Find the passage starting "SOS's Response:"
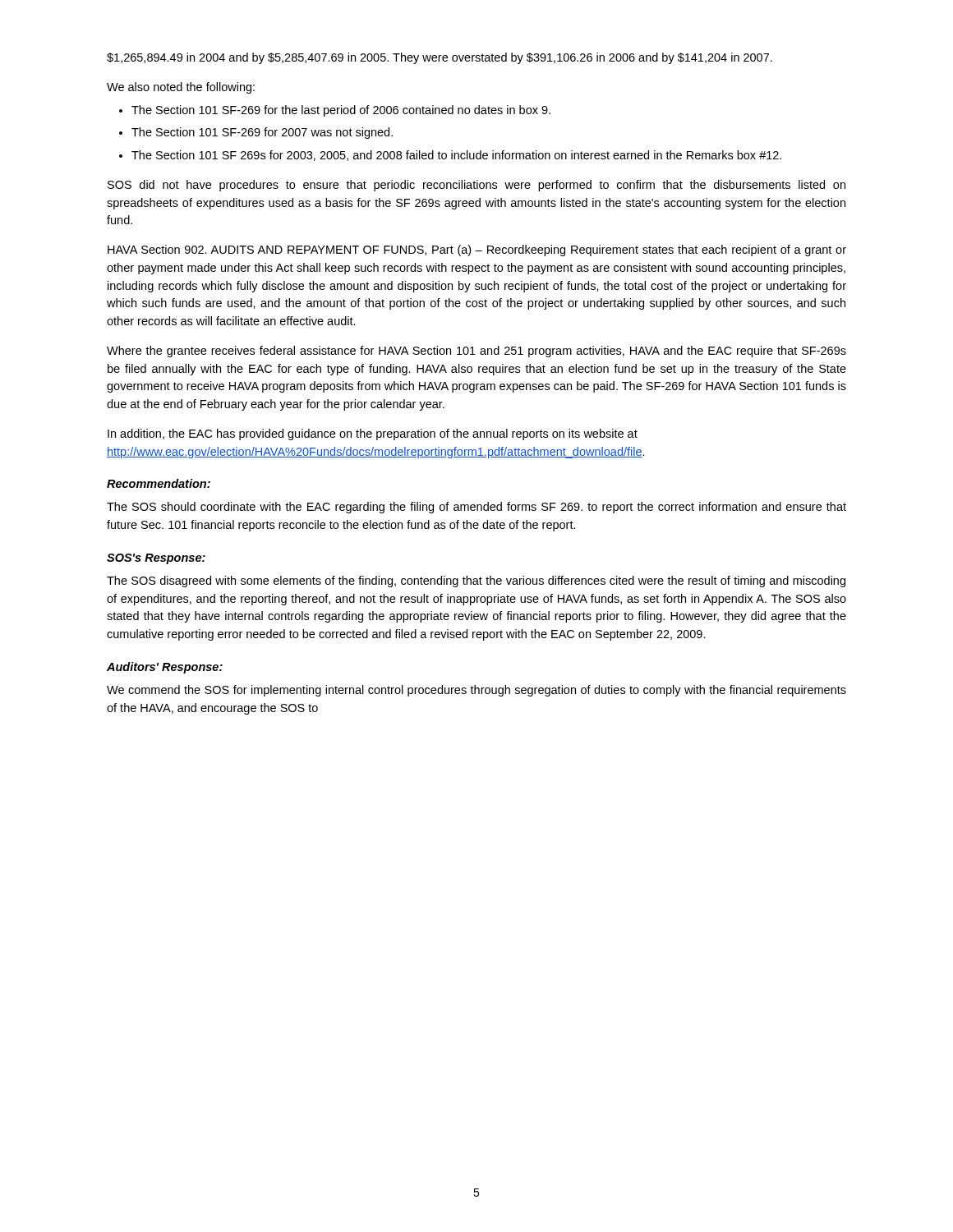 (156, 557)
